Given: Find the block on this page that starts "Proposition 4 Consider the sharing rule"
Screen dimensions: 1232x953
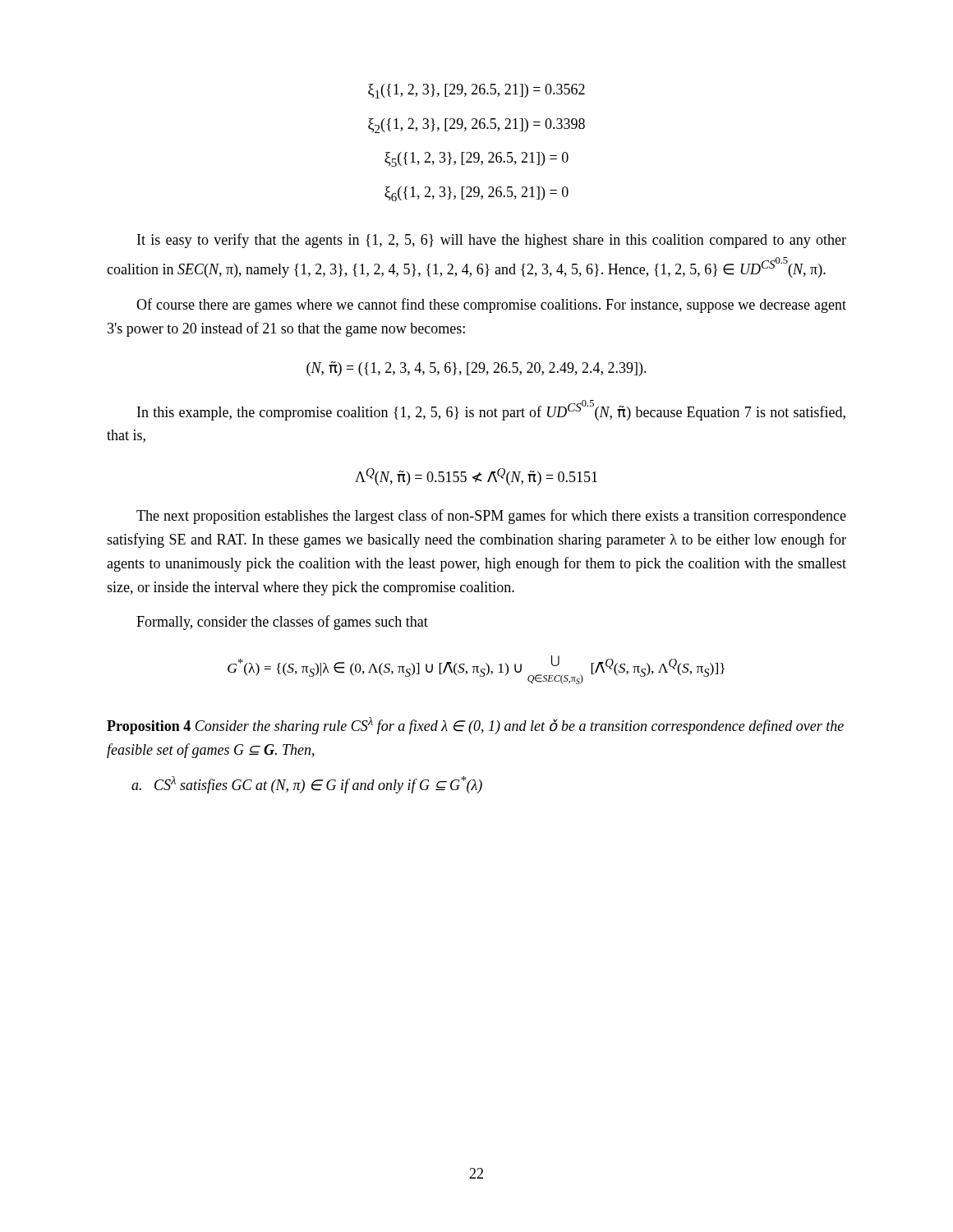Looking at the screenshot, I should click(x=475, y=736).
